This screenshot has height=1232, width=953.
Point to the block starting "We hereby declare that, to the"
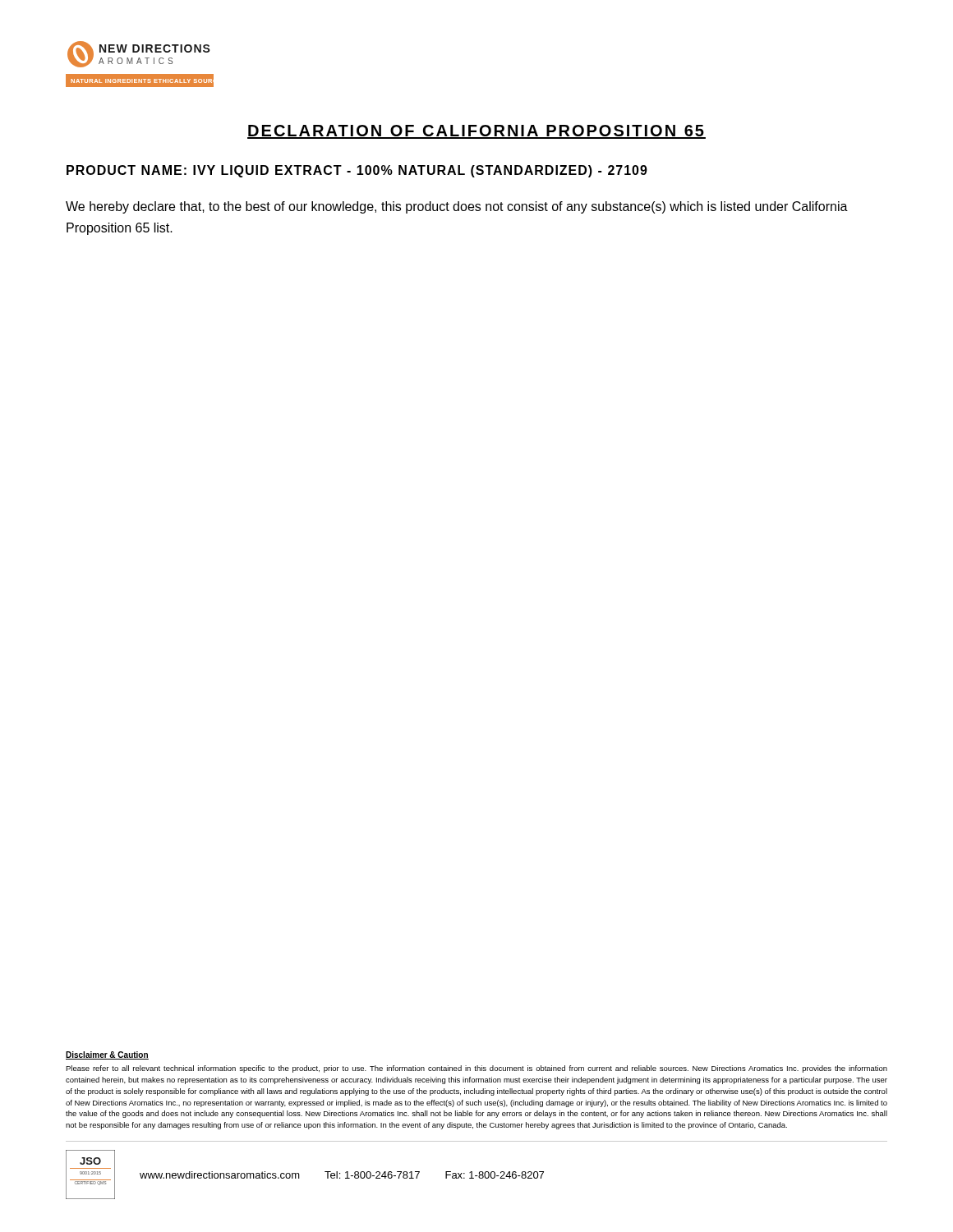pyautogui.click(x=476, y=217)
